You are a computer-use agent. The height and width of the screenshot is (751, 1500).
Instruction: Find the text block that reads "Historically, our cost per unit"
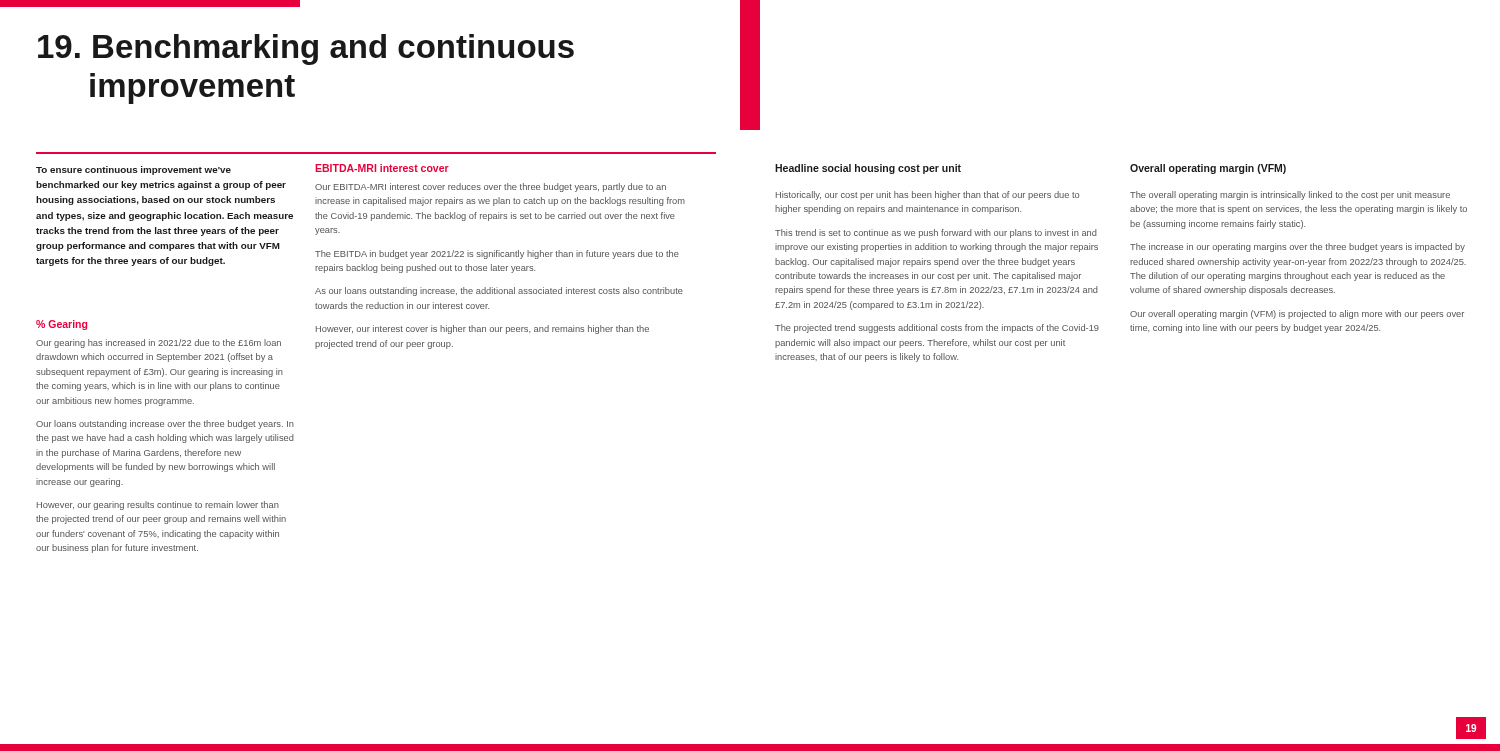pyautogui.click(x=940, y=276)
